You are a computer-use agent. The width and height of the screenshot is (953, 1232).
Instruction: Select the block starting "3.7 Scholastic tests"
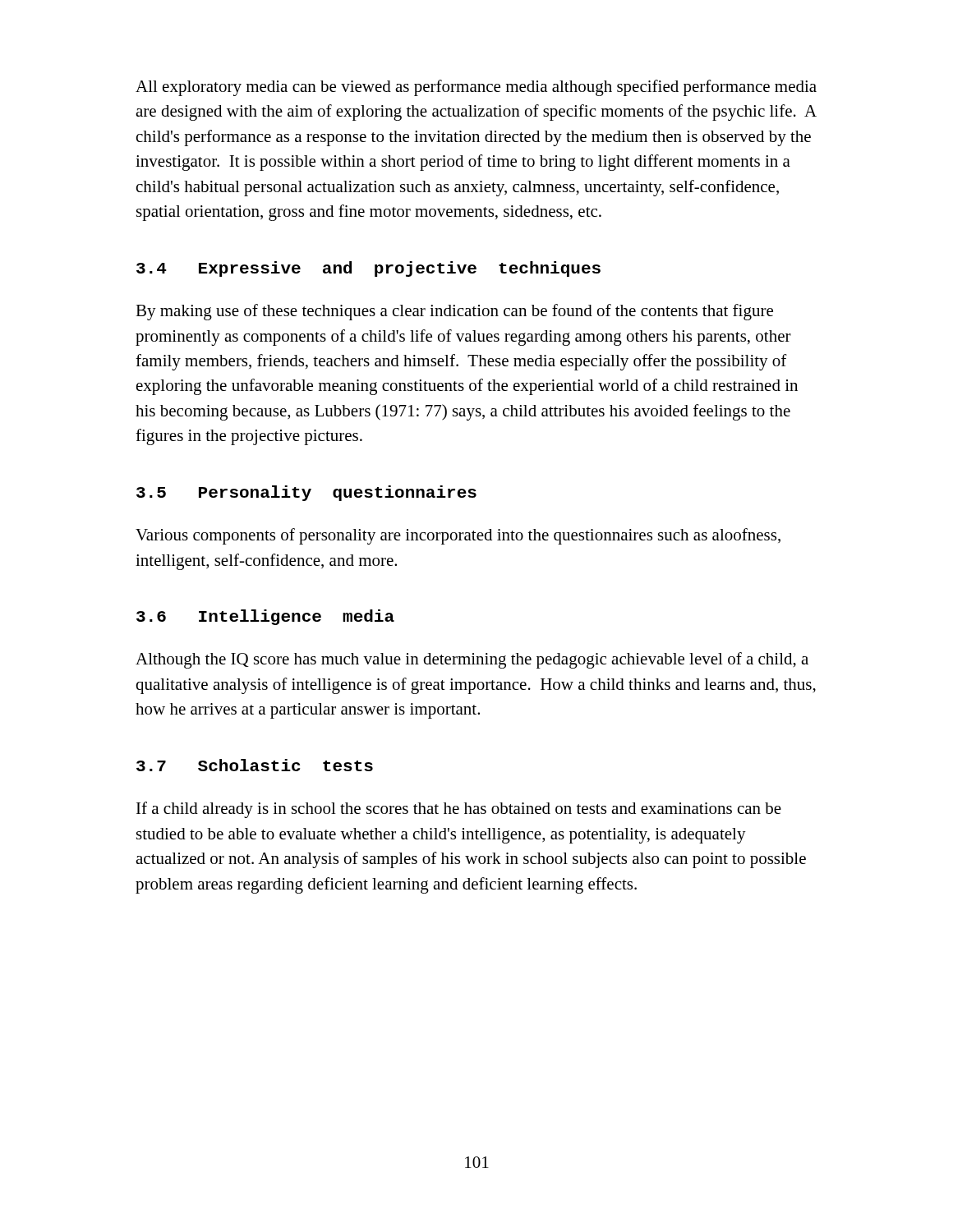tap(255, 766)
